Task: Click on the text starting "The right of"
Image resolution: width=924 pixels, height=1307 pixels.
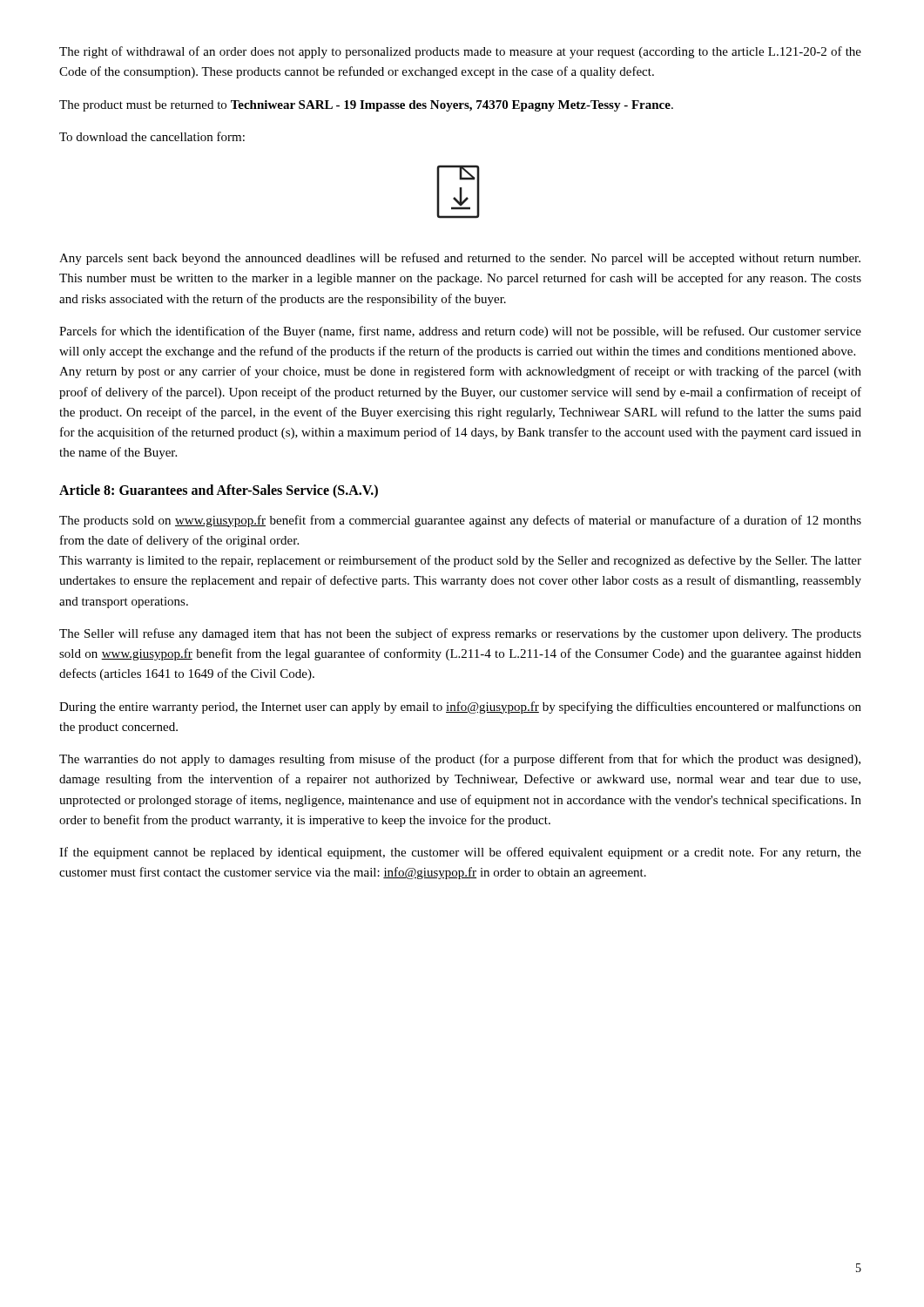Action: [460, 62]
